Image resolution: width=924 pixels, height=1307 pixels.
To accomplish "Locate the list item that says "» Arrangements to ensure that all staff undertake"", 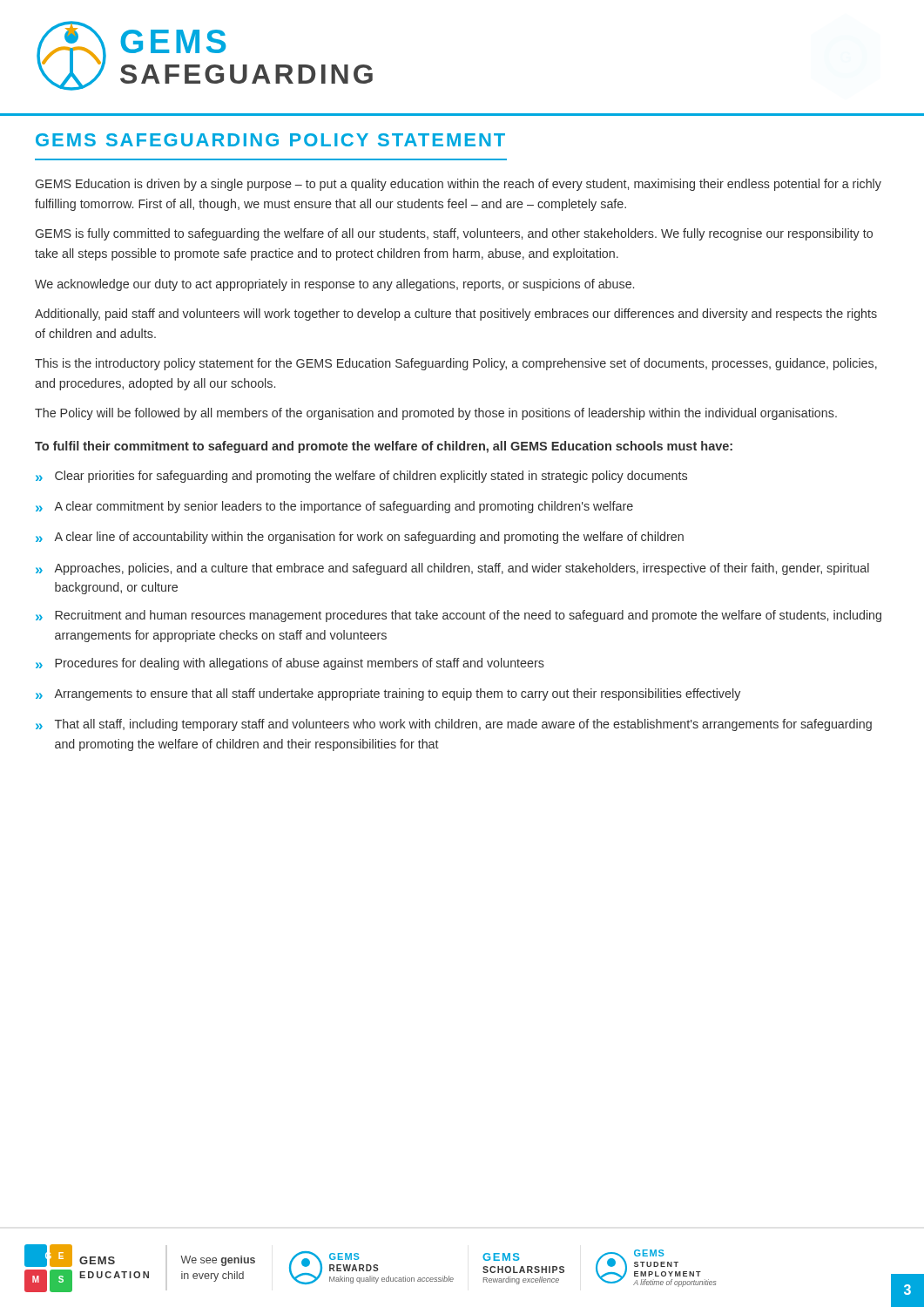I will click(388, 696).
